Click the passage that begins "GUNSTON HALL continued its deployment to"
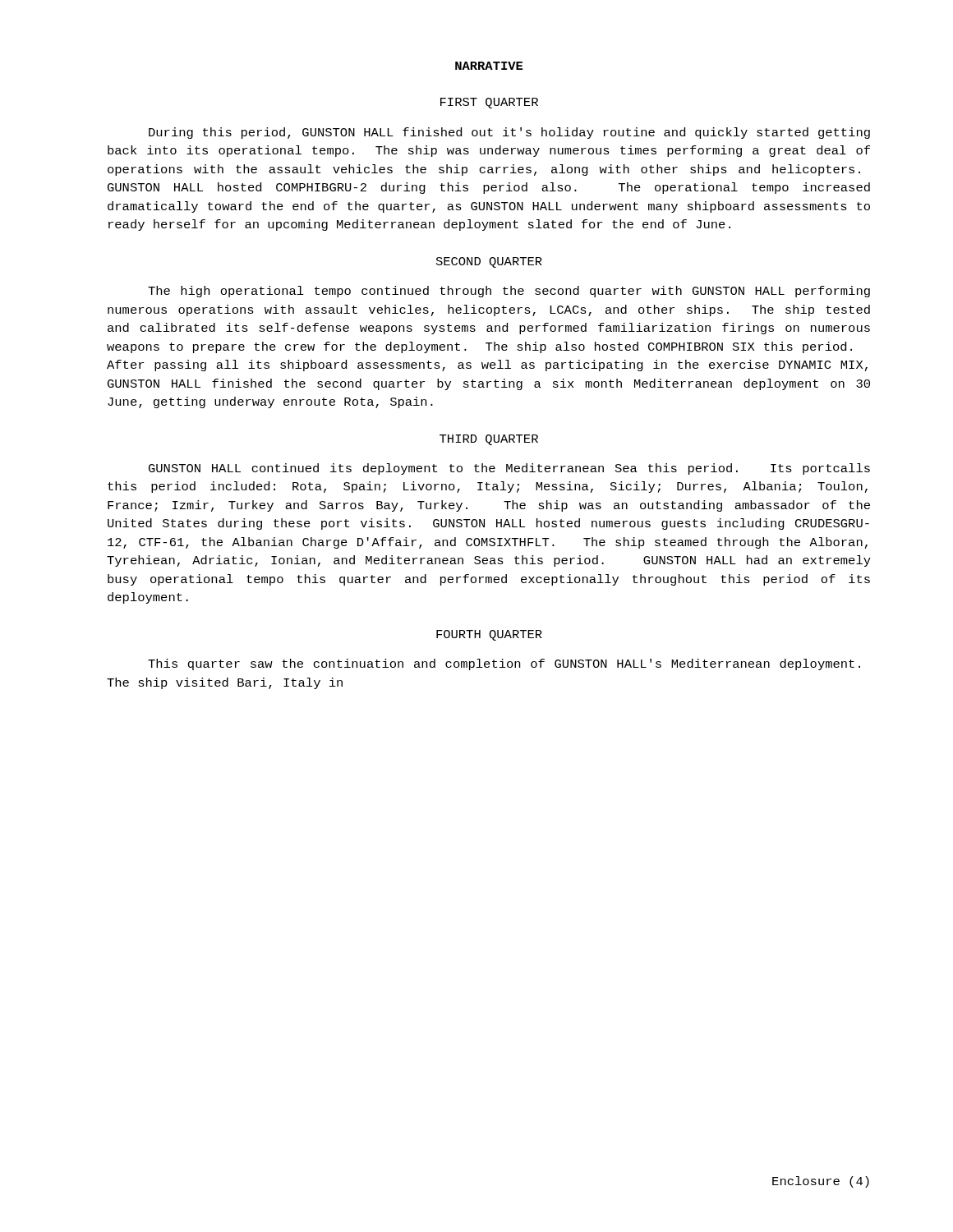 tap(489, 534)
